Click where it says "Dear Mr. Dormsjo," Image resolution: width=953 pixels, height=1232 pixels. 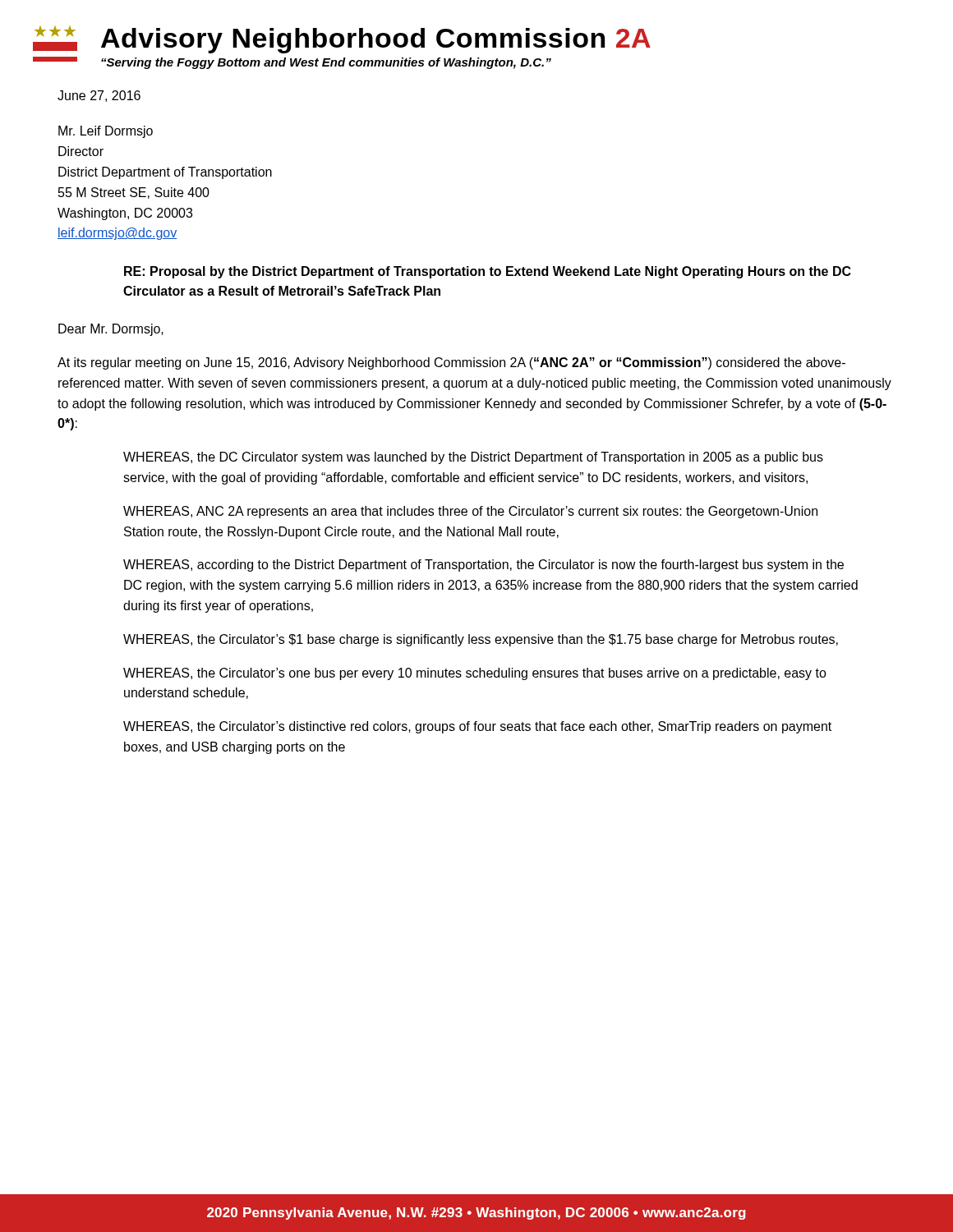(111, 329)
